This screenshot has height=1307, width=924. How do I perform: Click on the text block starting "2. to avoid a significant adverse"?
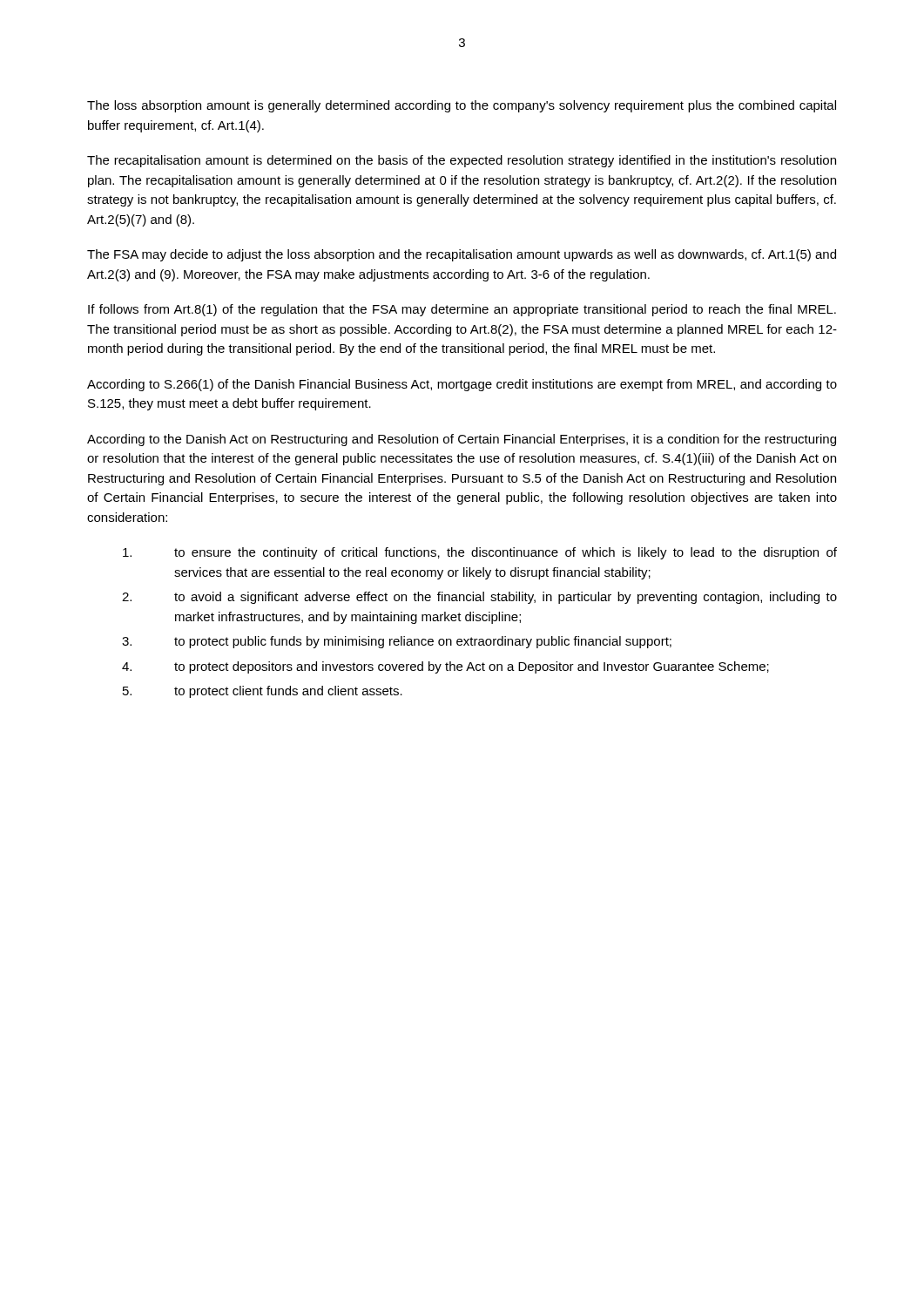coord(479,607)
